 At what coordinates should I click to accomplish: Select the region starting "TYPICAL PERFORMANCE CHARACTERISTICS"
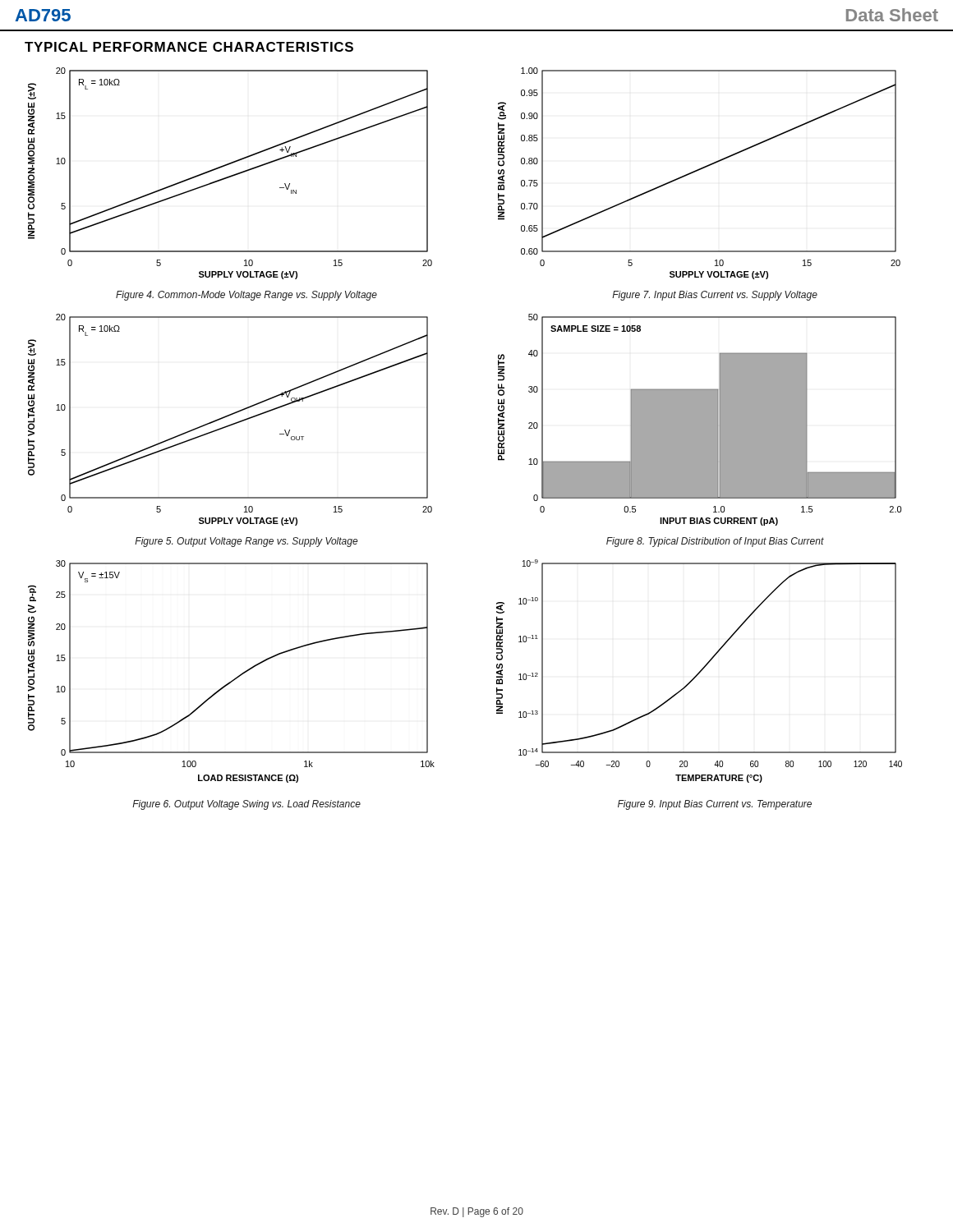point(190,47)
